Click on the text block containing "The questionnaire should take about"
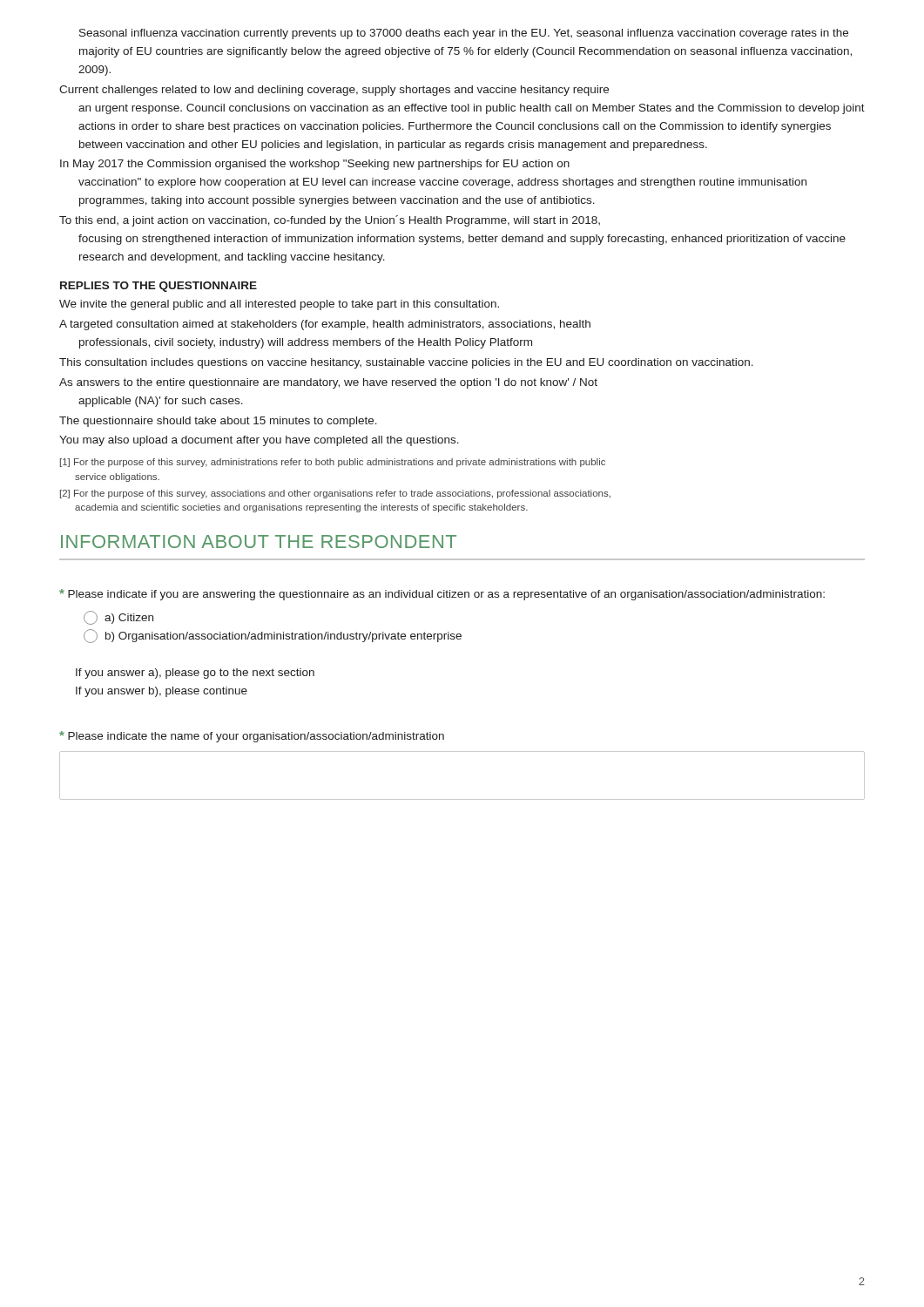Screen dimensions: 1307x924 (218, 420)
